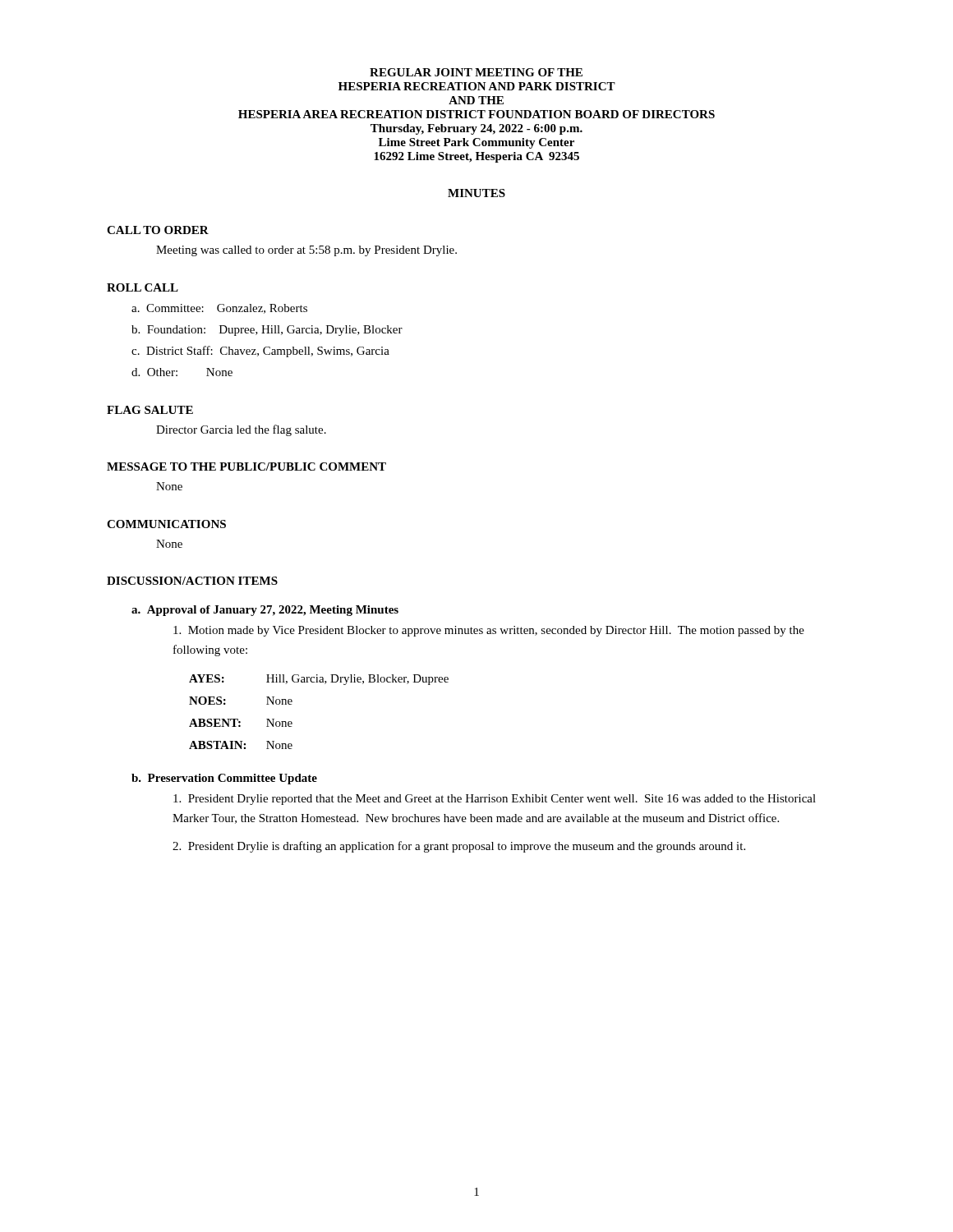The height and width of the screenshot is (1232, 953).
Task: Click on the passage starting "MESSAGE TO THE"
Action: [x=246, y=466]
